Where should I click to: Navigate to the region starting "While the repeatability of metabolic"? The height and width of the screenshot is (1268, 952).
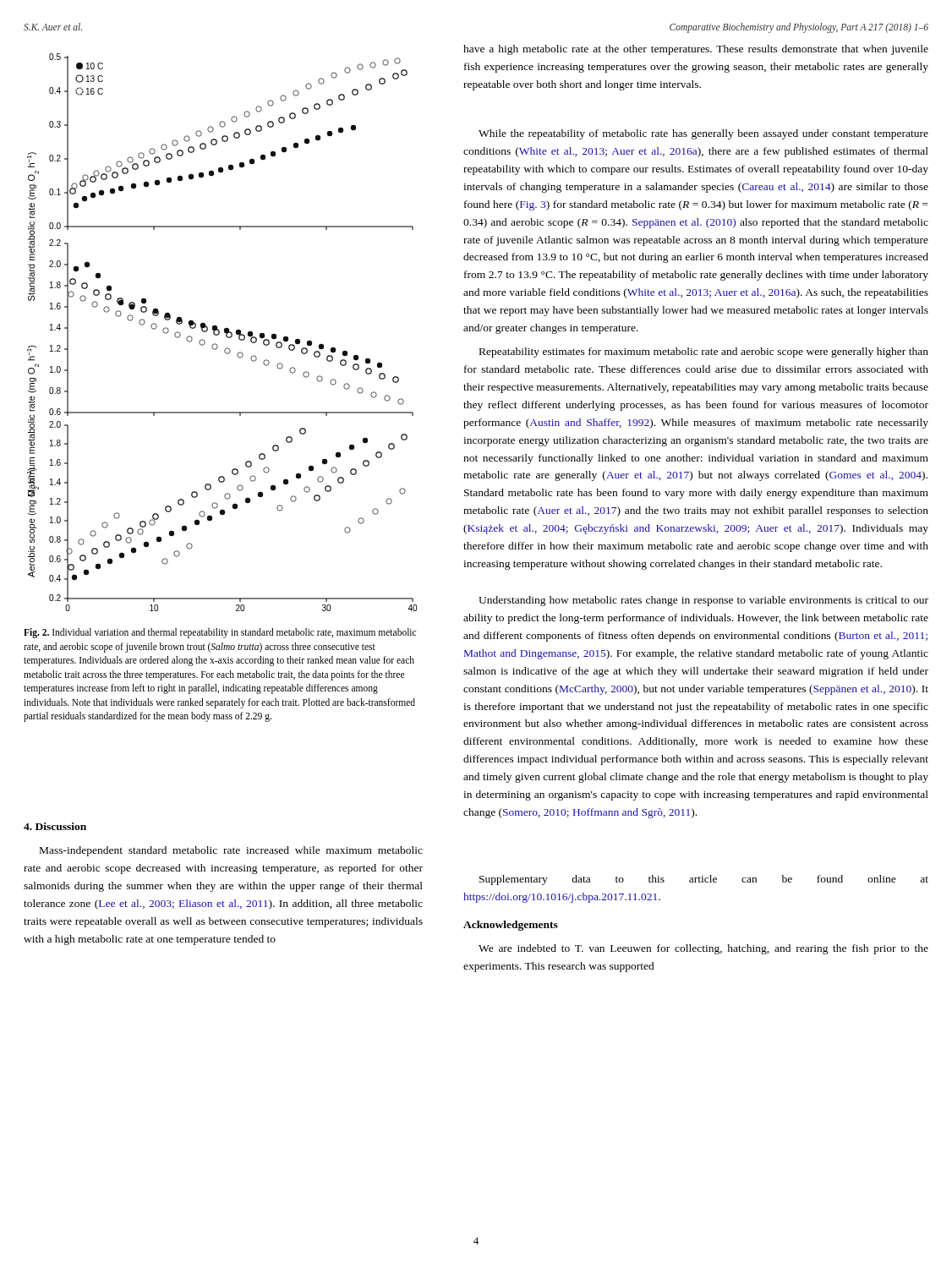tap(696, 230)
